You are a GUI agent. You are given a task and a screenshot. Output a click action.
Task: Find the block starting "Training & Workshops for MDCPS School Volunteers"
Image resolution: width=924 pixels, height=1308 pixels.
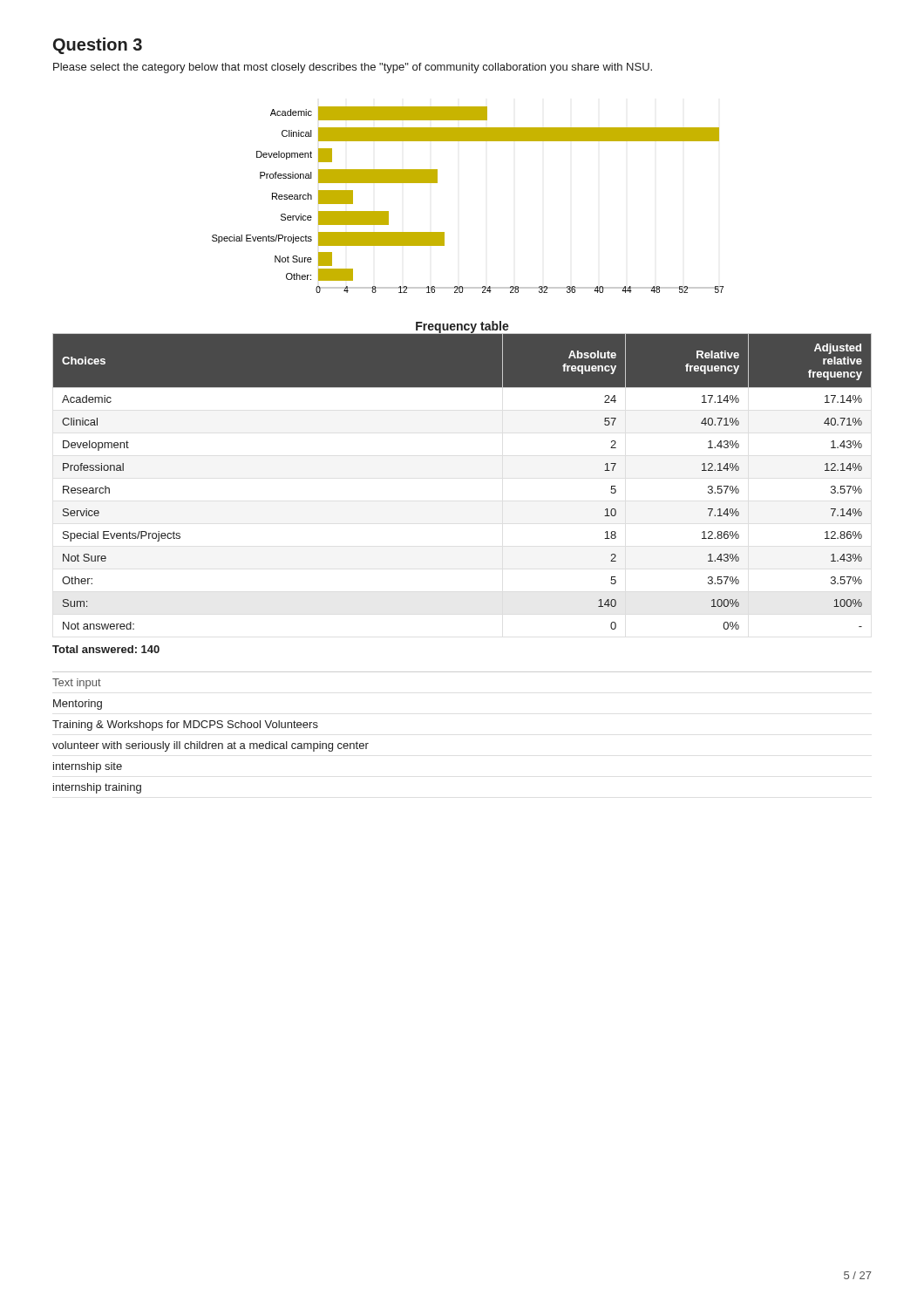tap(185, 724)
